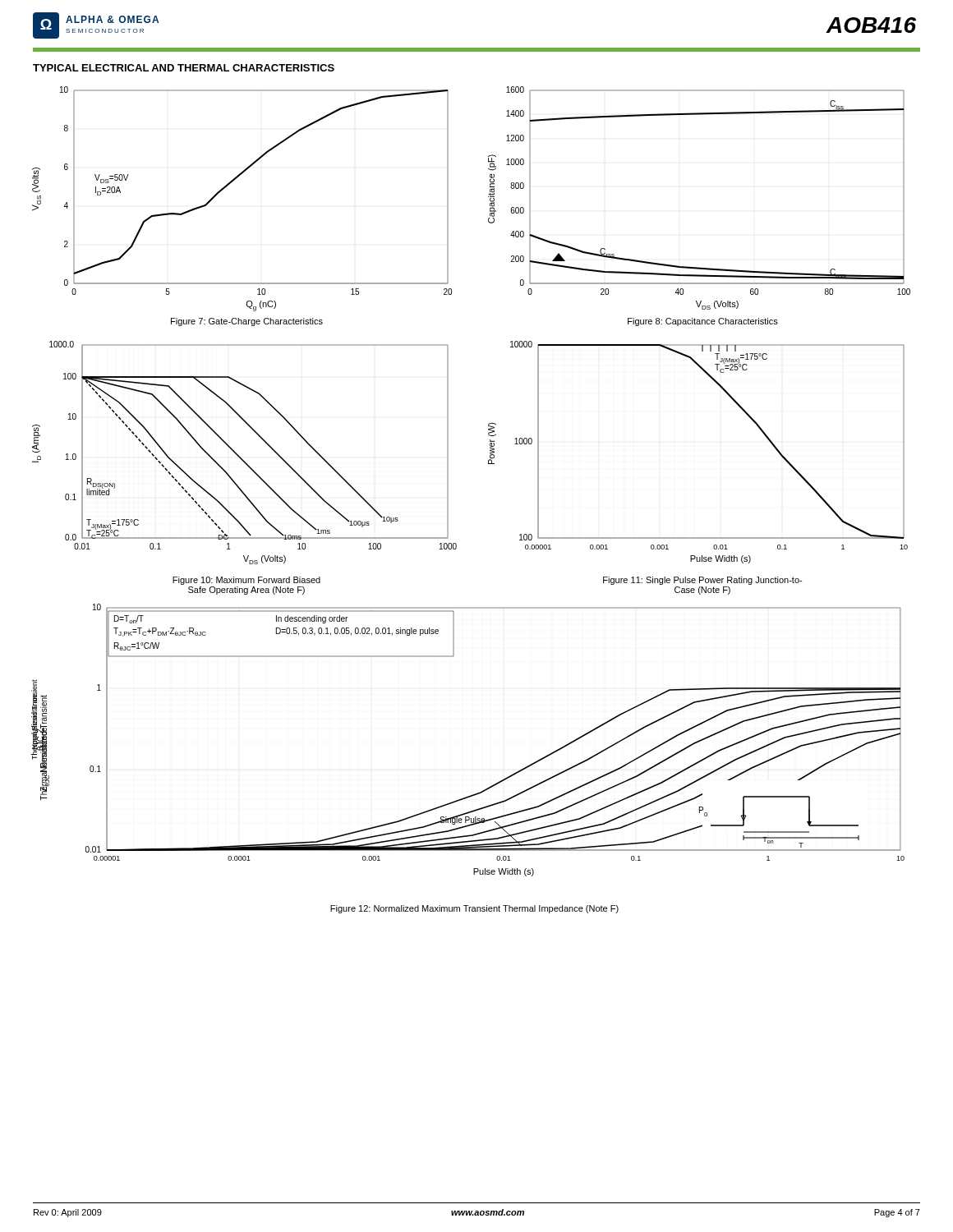The image size is (953, 1232).
Task: Click the title
Action: pos(871,25)
